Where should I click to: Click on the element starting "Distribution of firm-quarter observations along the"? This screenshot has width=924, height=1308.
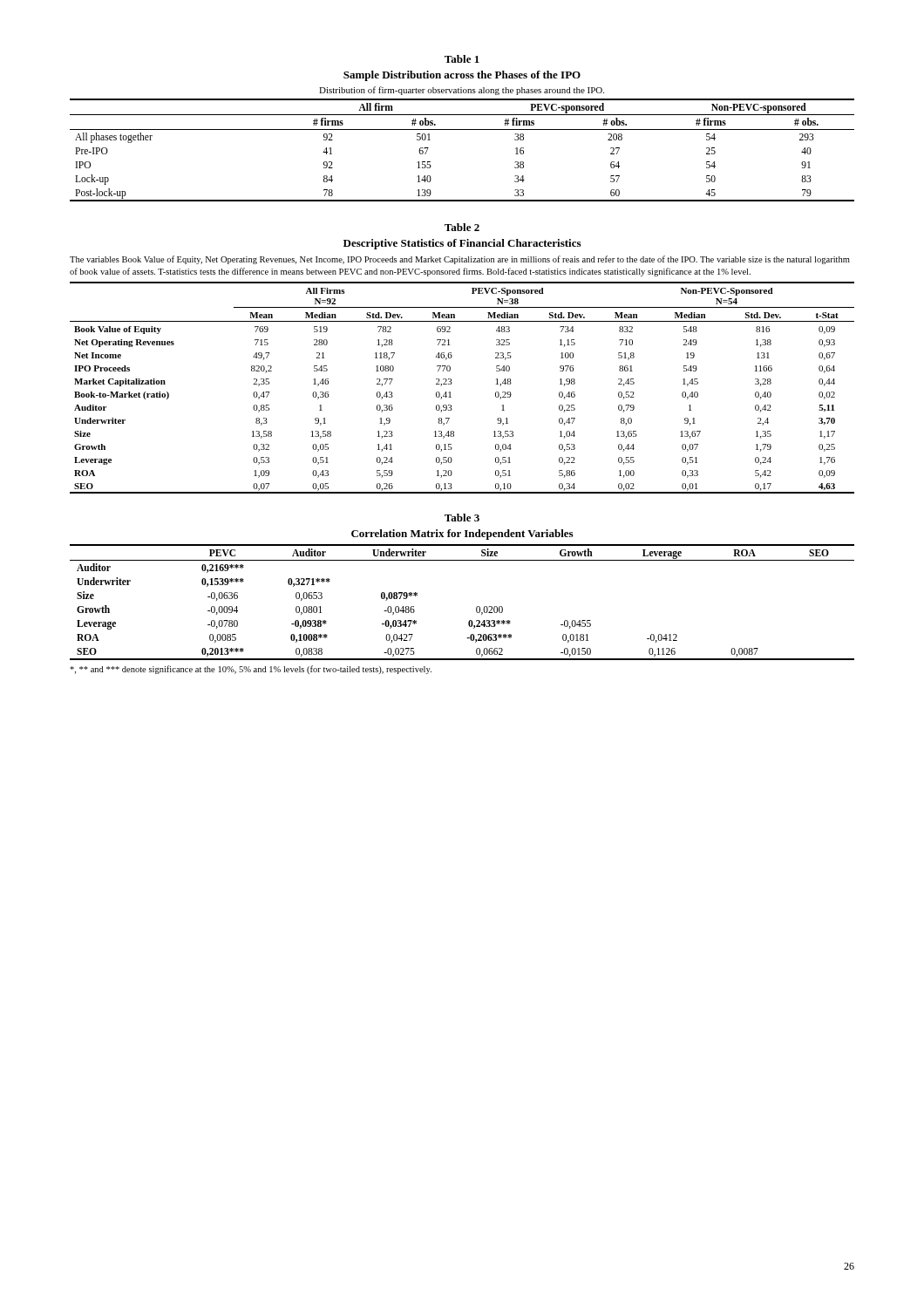coord(462,90)
